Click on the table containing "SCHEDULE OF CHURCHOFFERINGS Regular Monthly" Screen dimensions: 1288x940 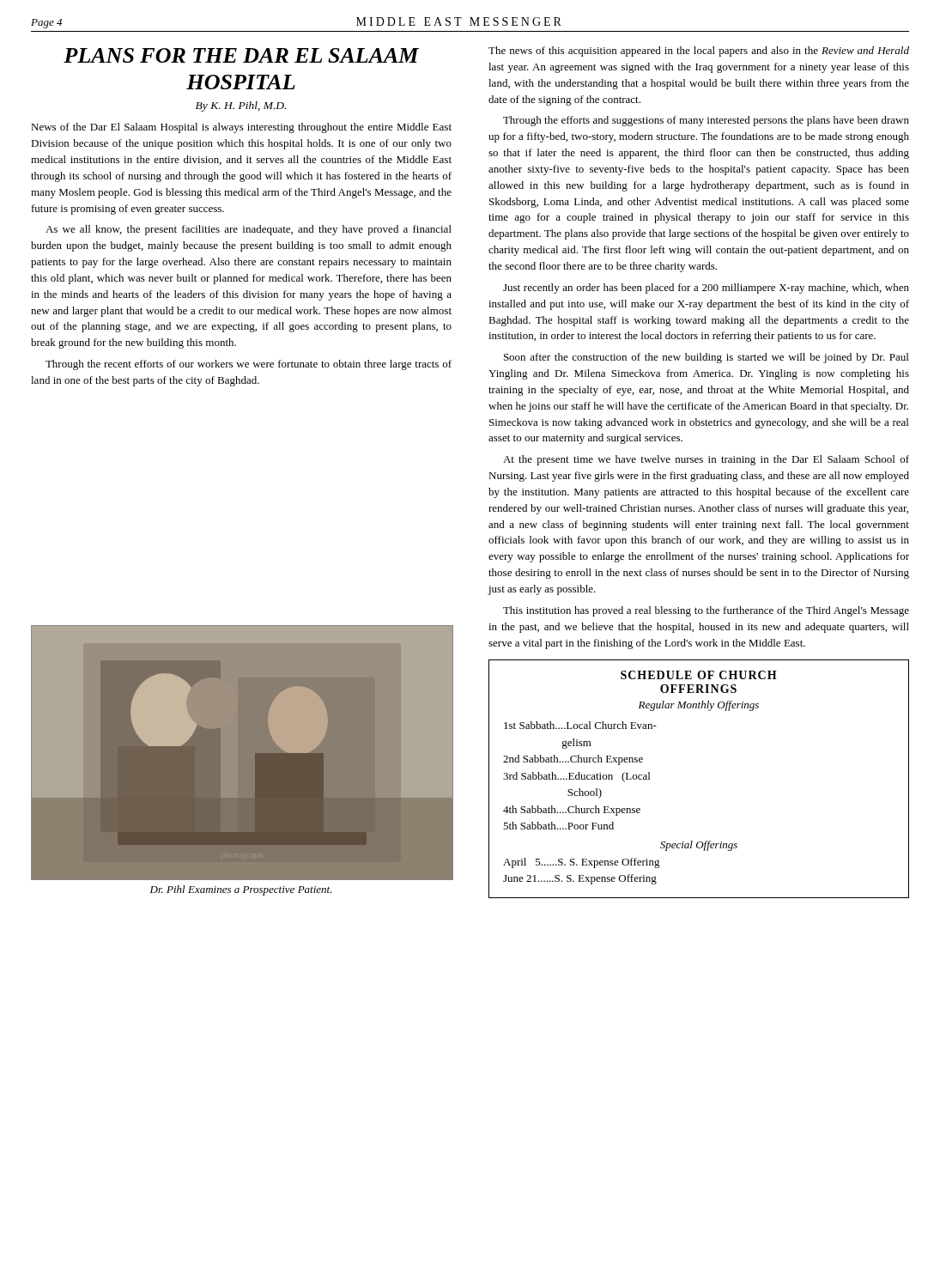tap(699, 779)
